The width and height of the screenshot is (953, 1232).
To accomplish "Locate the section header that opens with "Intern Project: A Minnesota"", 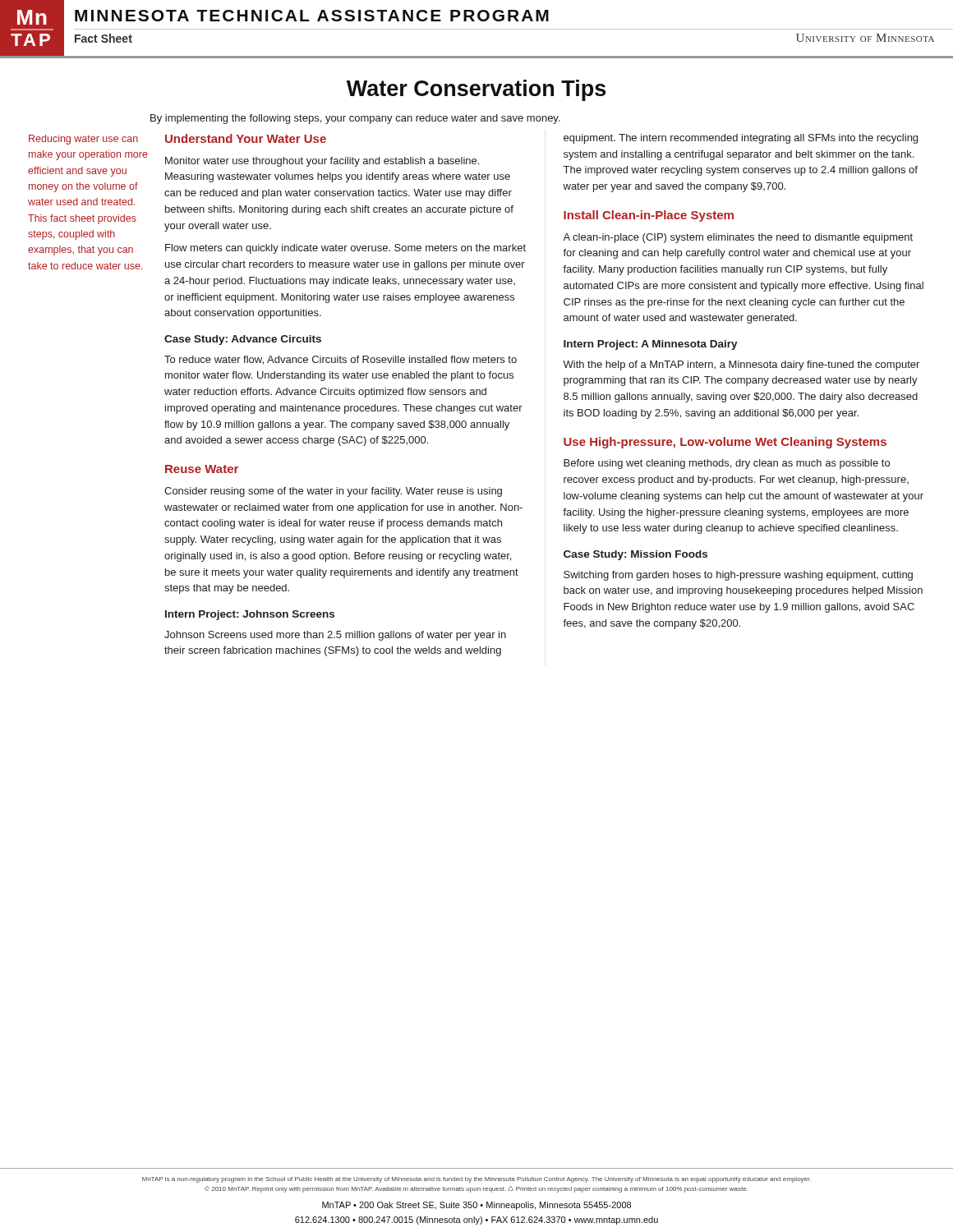I will [x=650, y=344].
